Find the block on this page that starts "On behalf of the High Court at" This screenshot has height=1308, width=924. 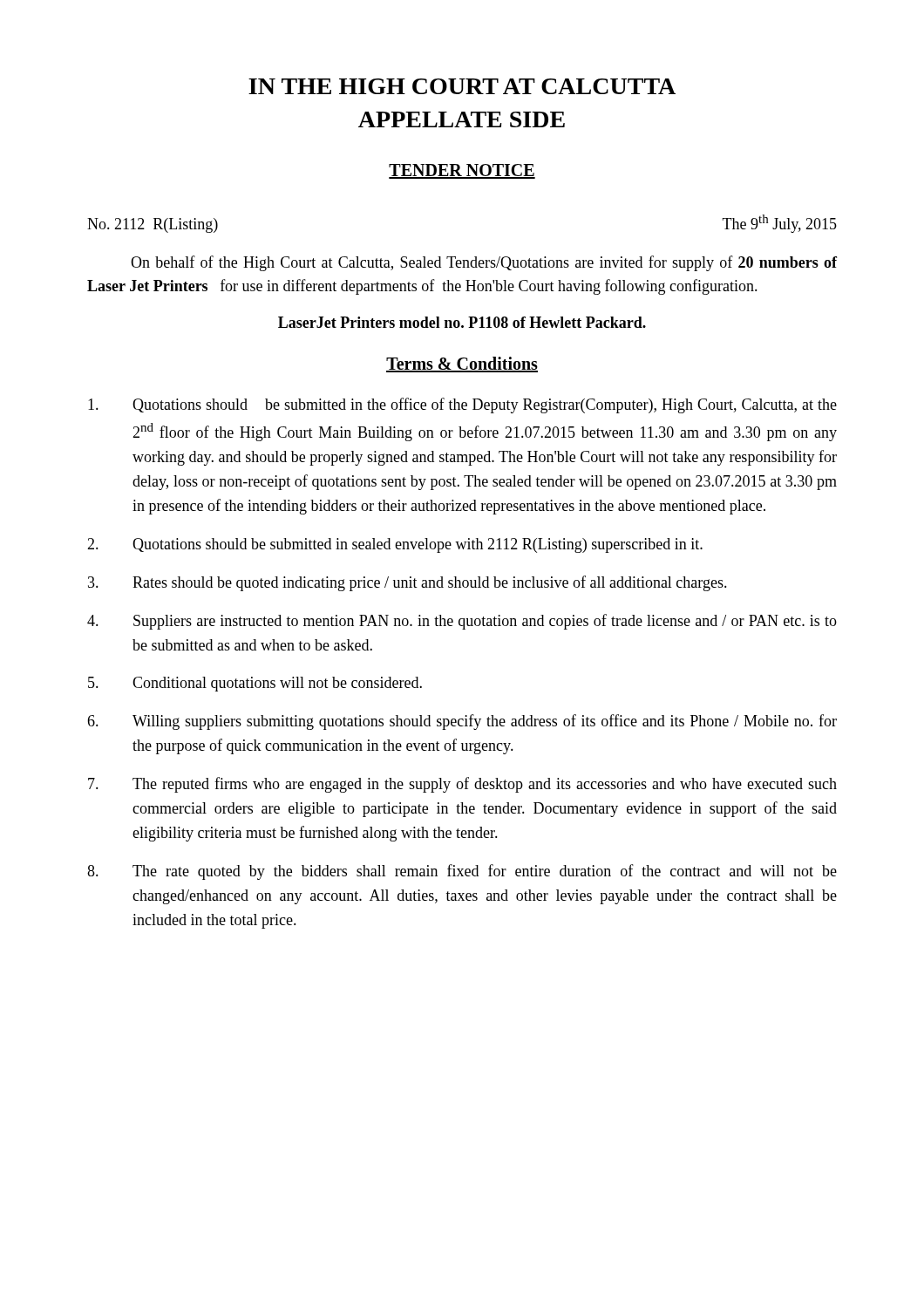tap(462, 274)
